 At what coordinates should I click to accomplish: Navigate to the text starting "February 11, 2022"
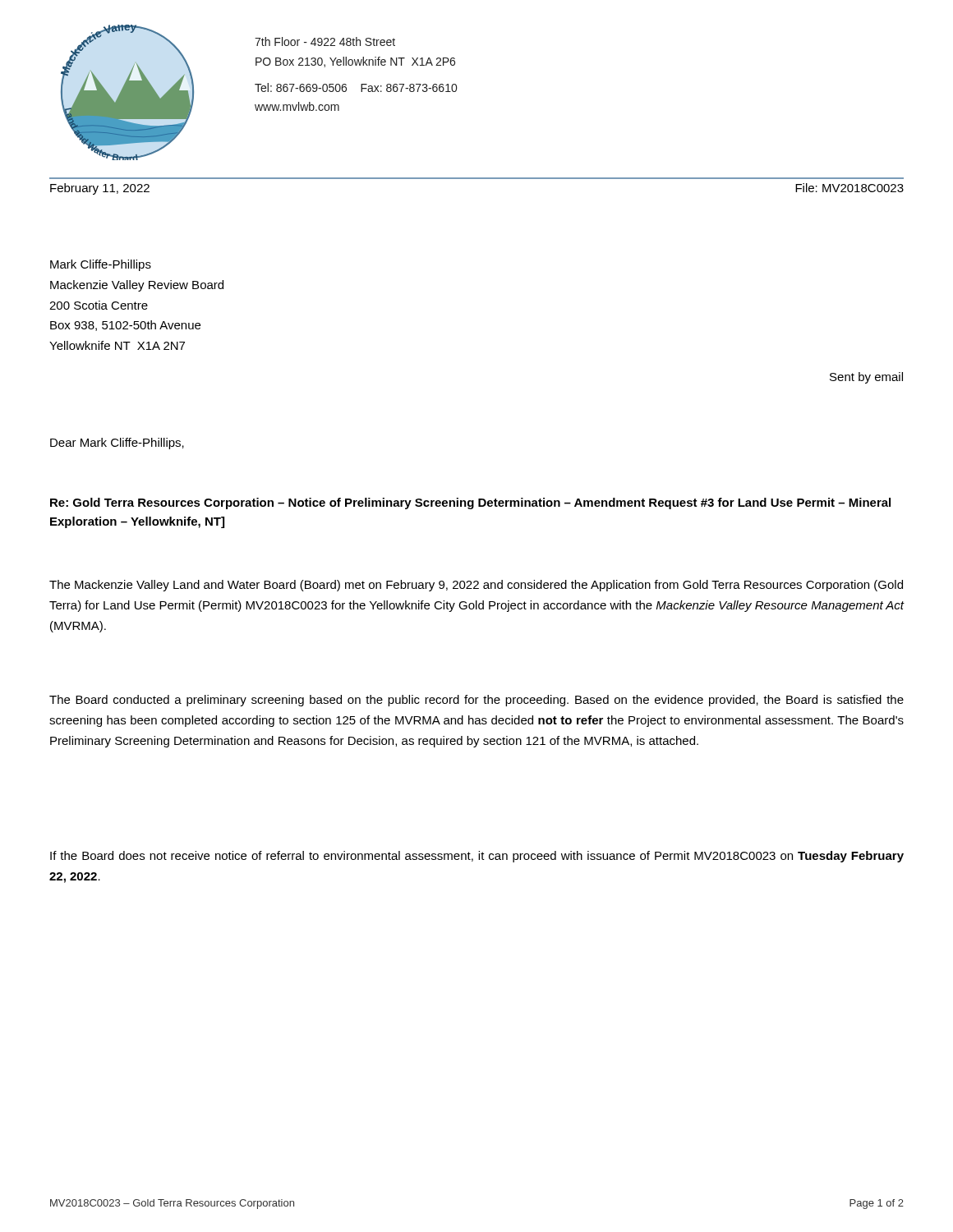(100, 188)
